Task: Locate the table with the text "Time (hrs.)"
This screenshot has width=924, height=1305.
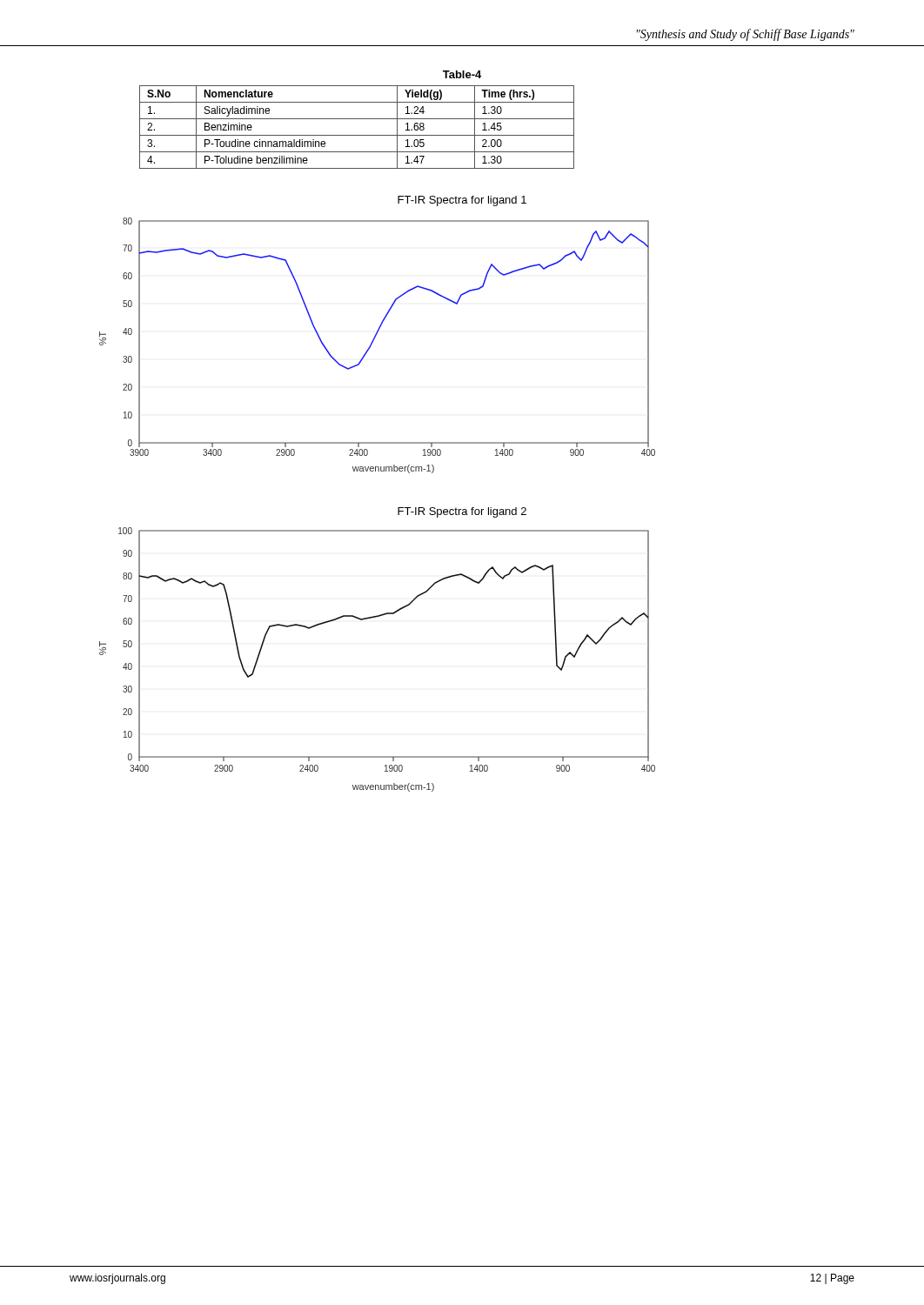Action: 357,127
